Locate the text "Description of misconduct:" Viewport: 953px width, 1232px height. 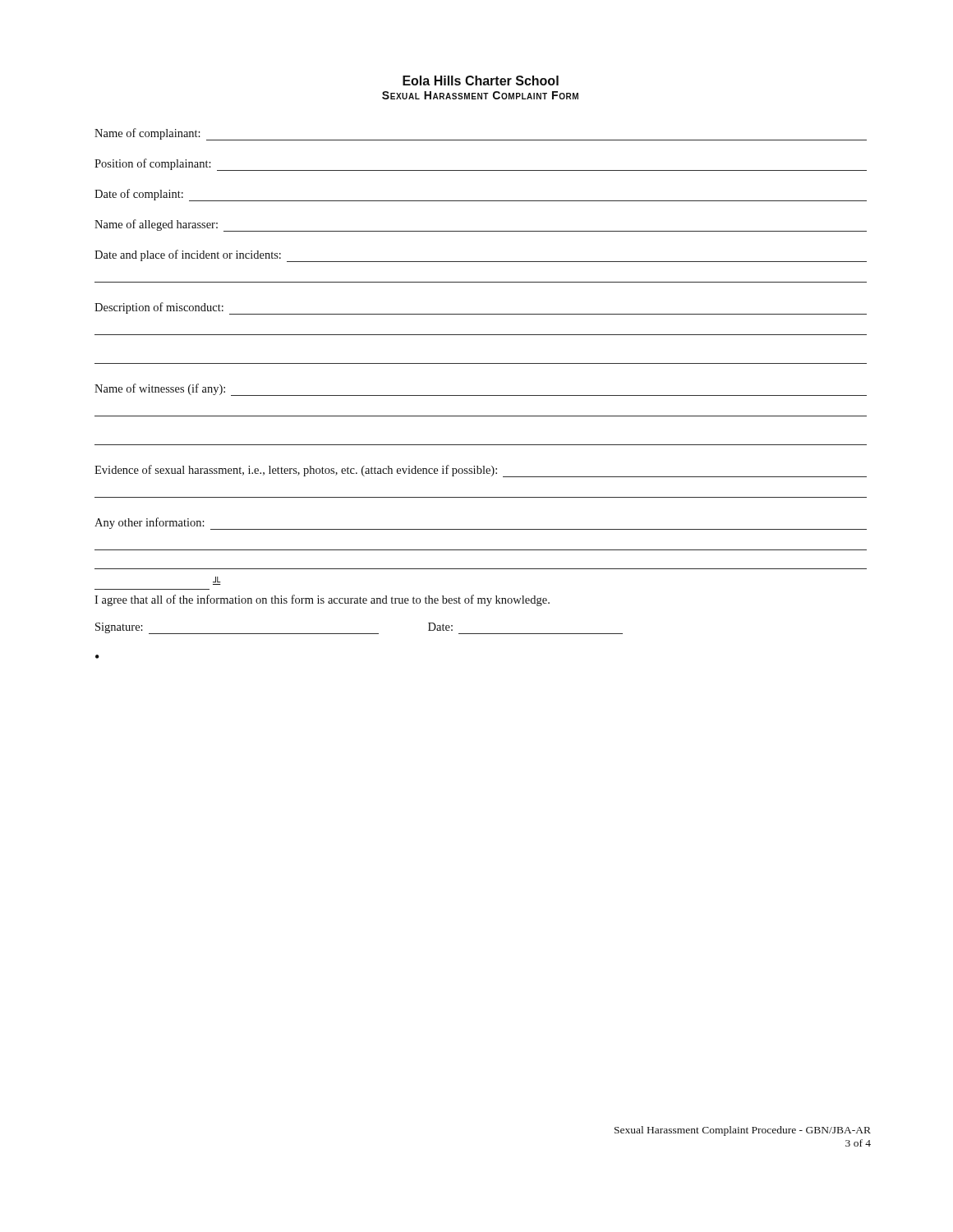point(481,307)
